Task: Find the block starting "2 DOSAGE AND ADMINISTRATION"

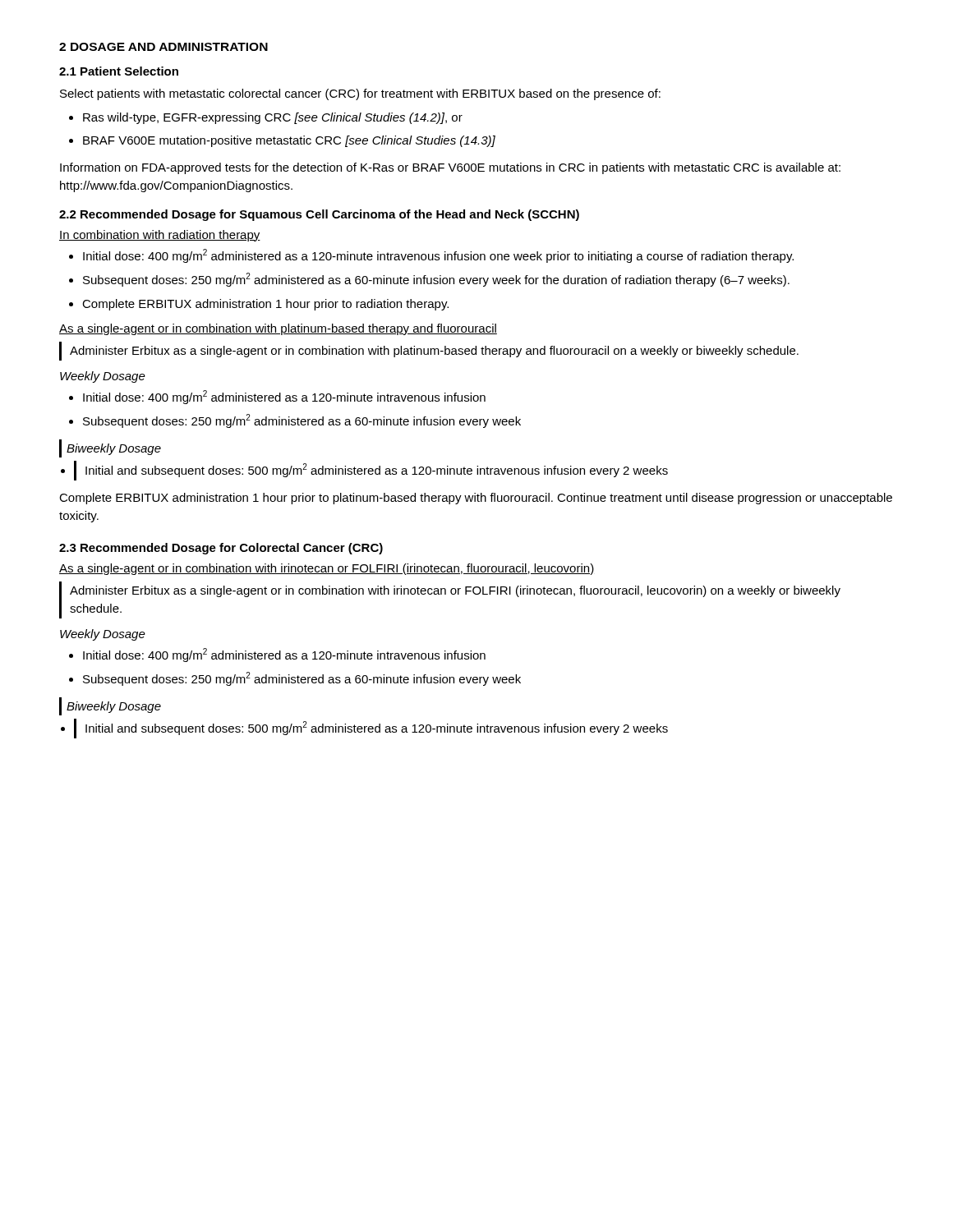Action: (164, 46)
